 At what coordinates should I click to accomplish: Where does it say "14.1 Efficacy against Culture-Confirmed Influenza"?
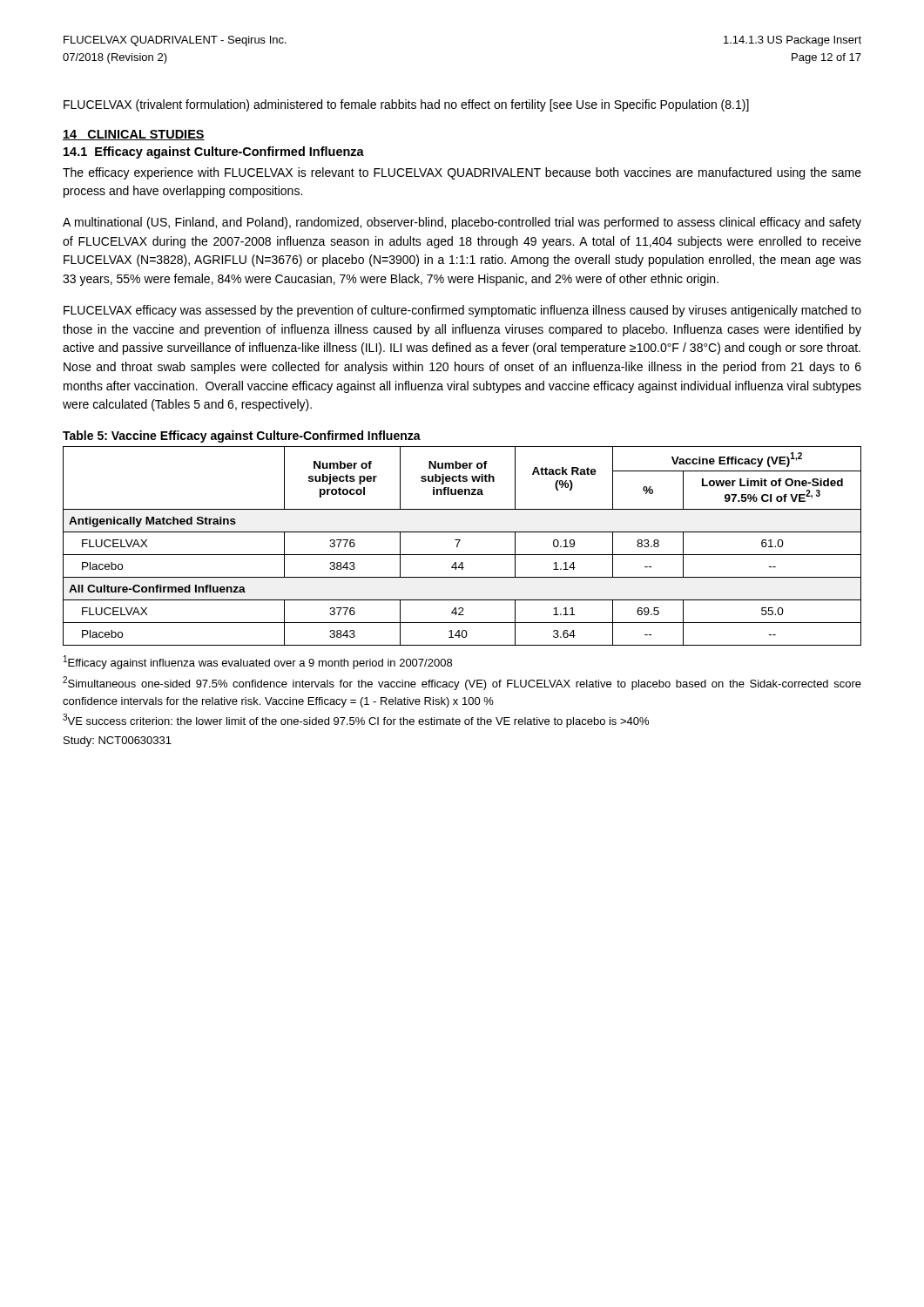(x=213, y=151)
